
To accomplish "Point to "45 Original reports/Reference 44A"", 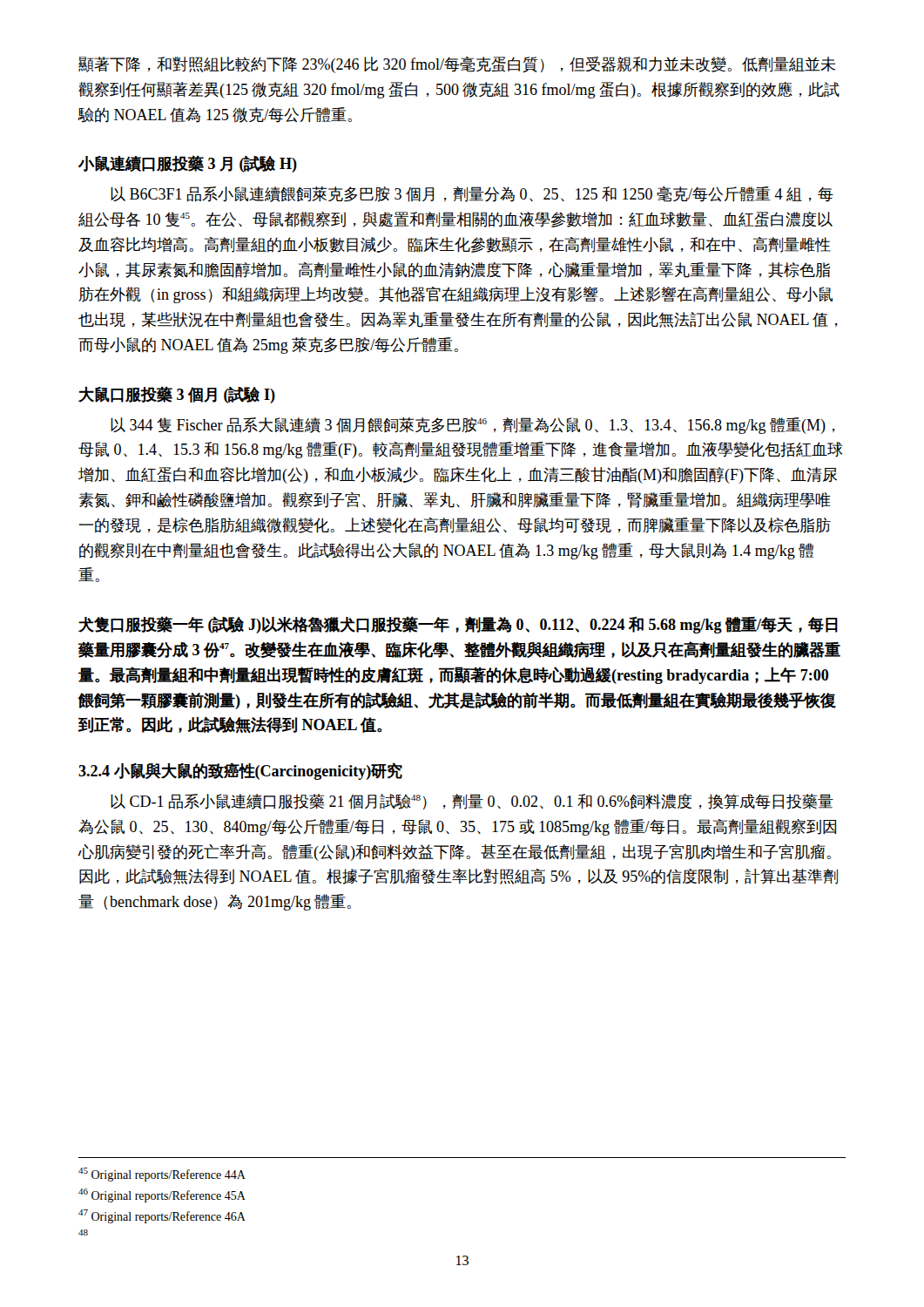I will (162, 1173).
